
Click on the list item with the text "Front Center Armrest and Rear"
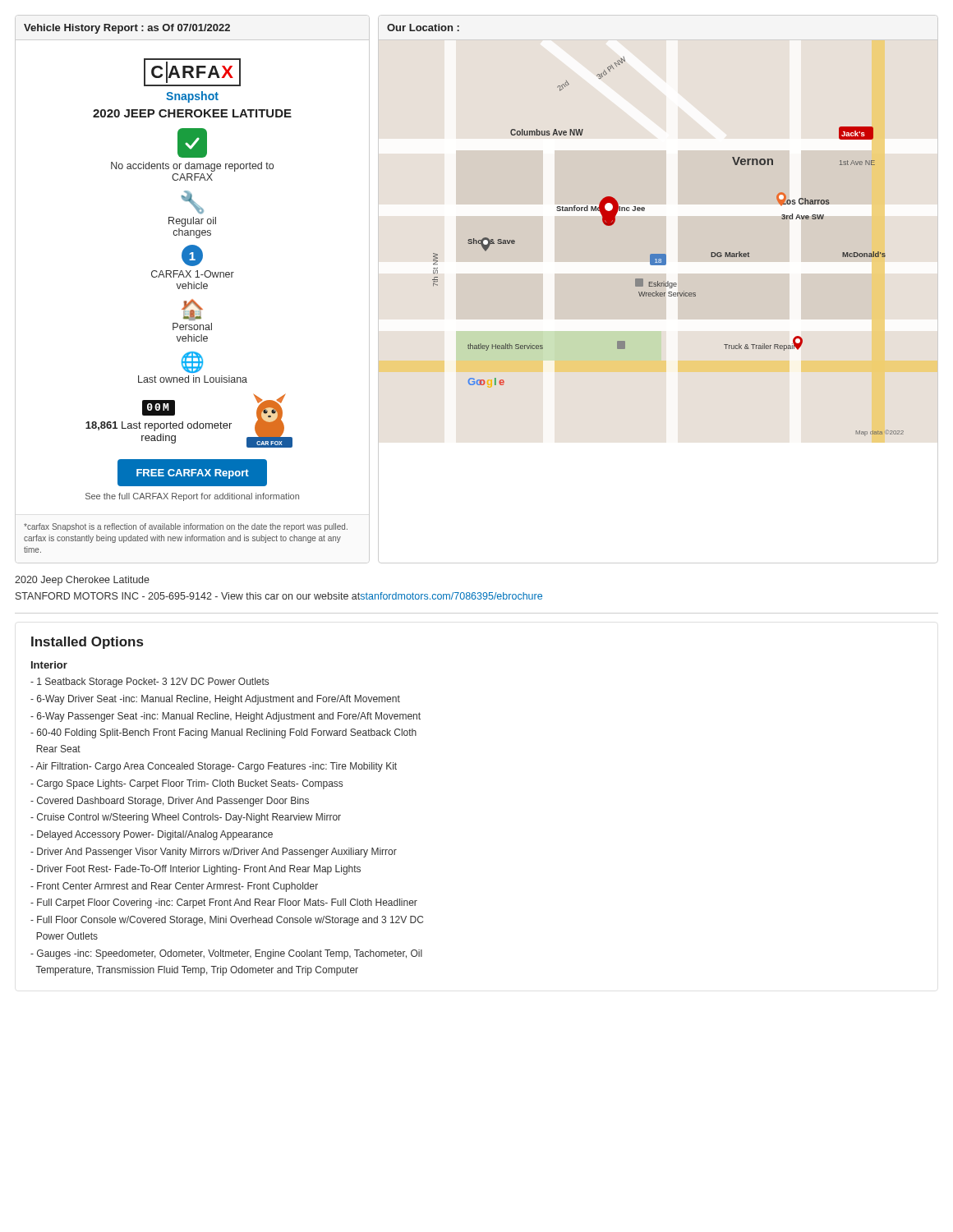coord(177,886)
